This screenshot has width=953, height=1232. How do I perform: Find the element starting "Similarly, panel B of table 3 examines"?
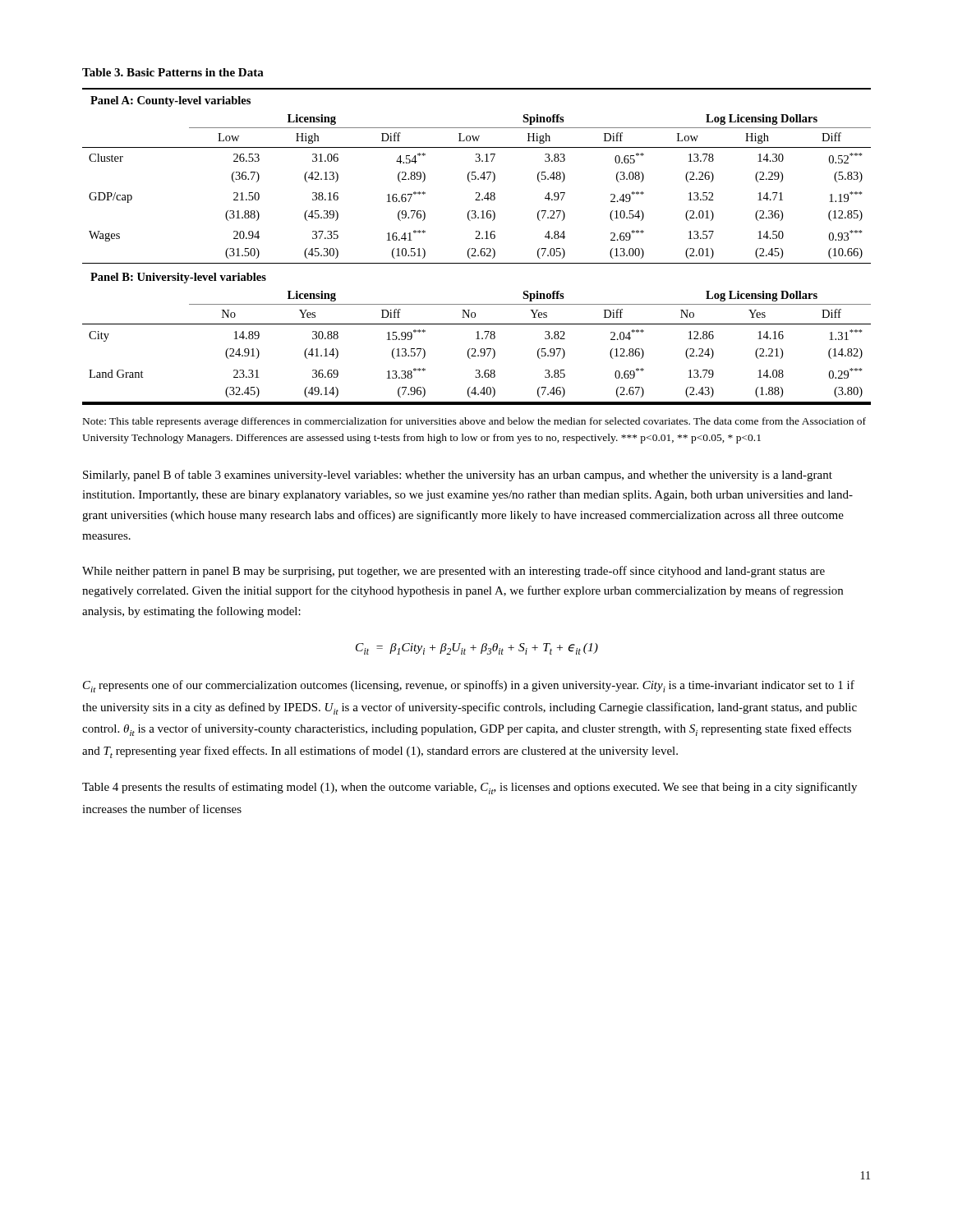467,505
